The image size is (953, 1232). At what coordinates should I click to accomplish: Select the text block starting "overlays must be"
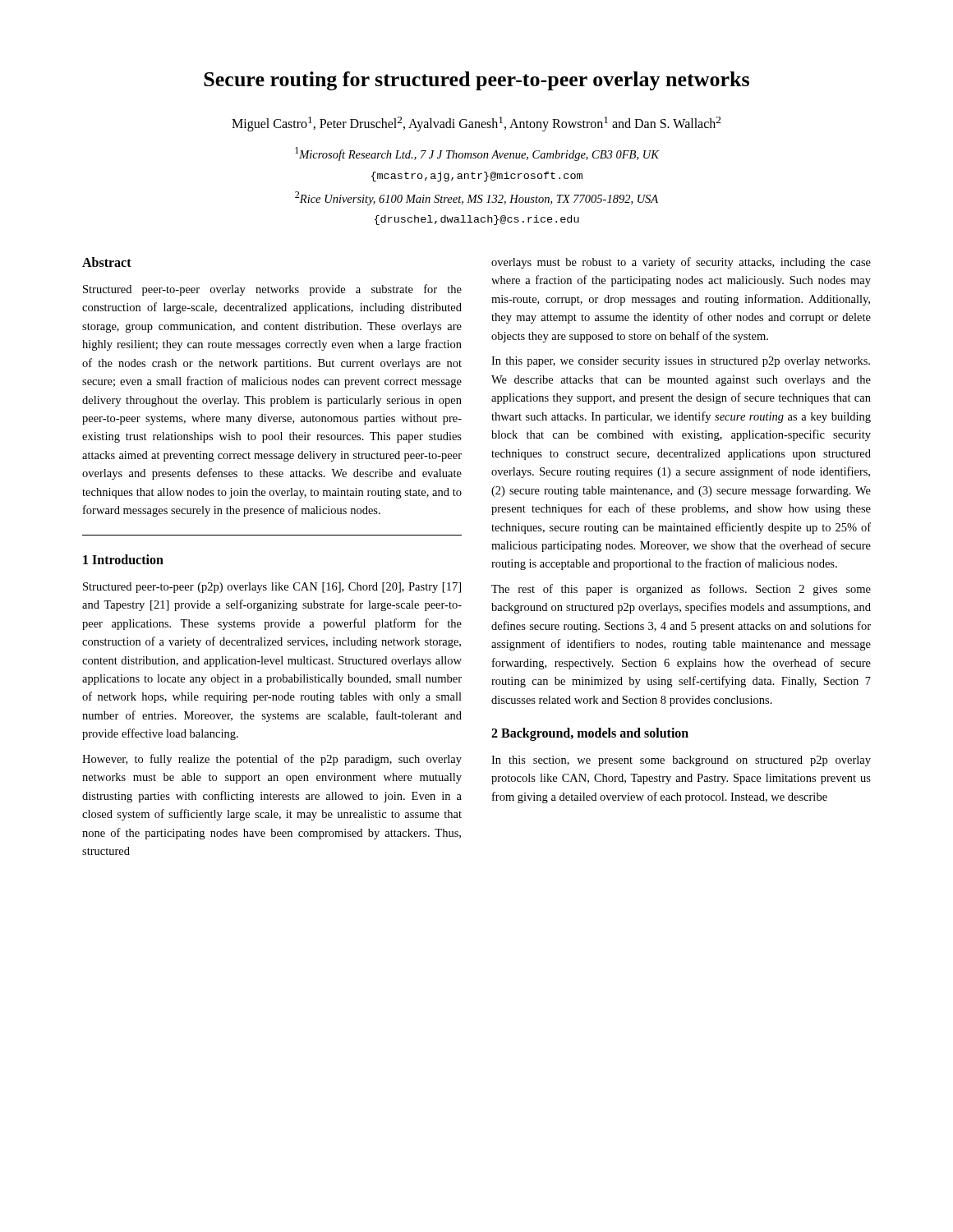coord(681,481)
